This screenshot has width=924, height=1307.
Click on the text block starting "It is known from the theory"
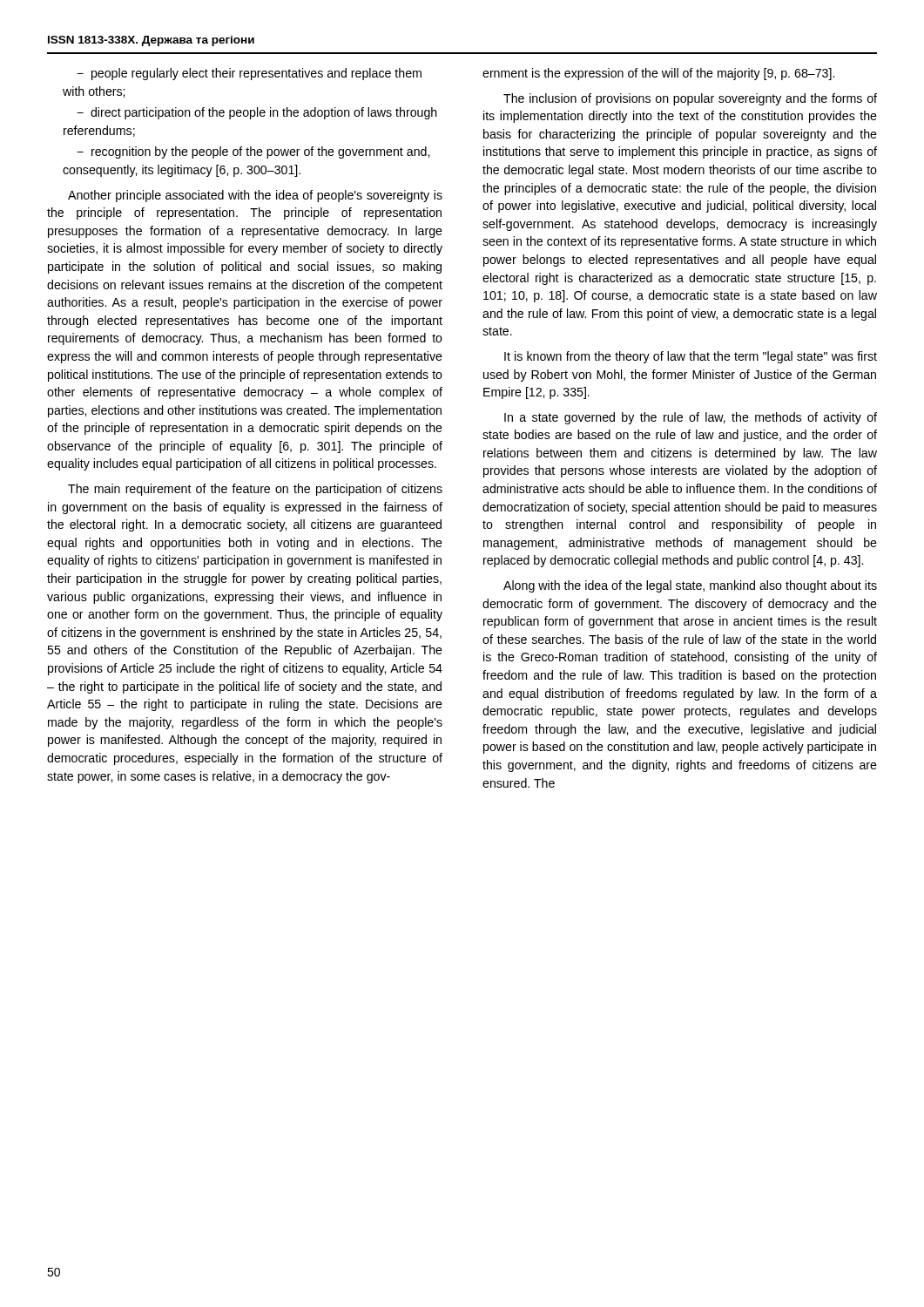coord(680,374)
